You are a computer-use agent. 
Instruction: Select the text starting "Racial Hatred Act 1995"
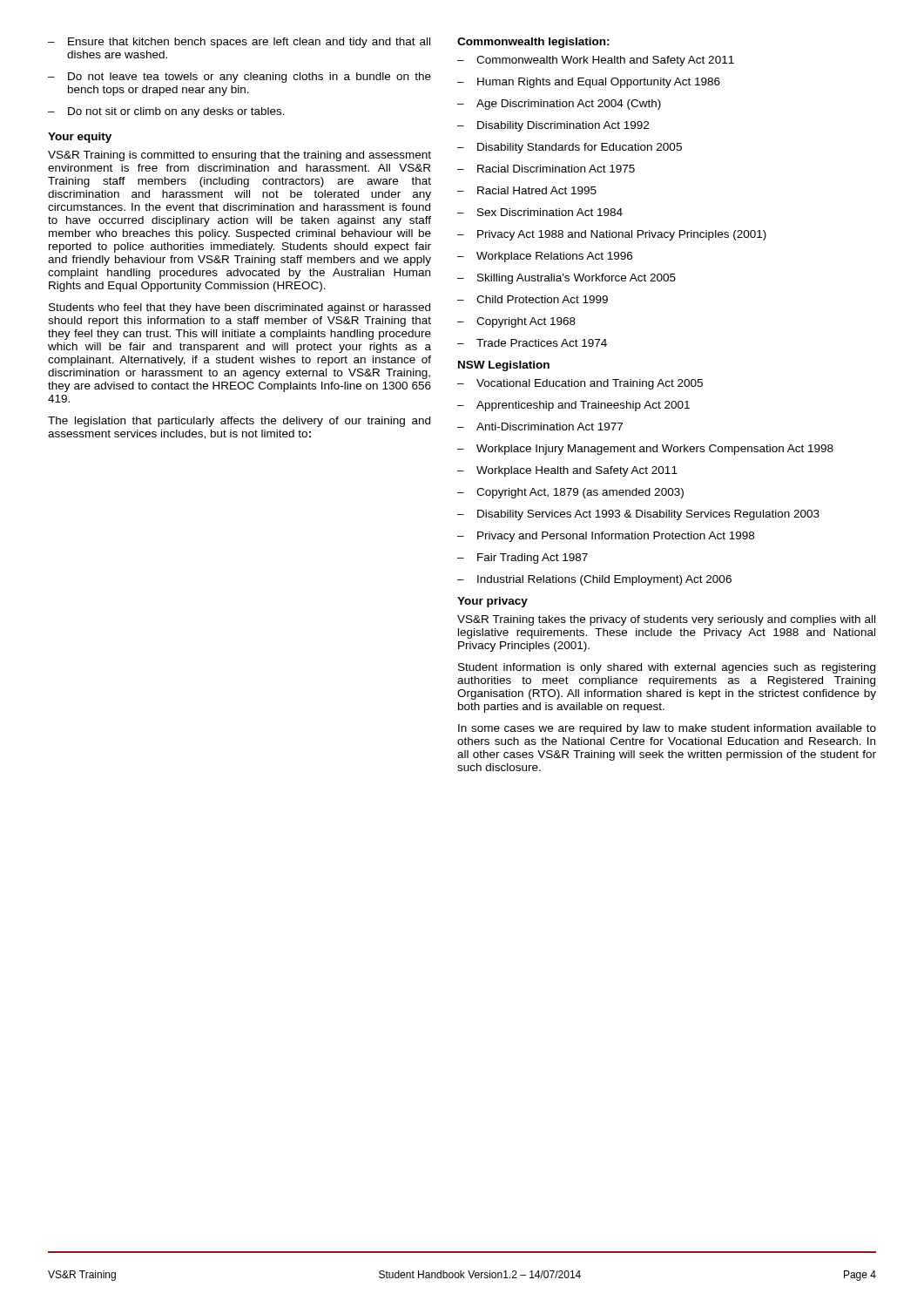(x=527, y=190)
